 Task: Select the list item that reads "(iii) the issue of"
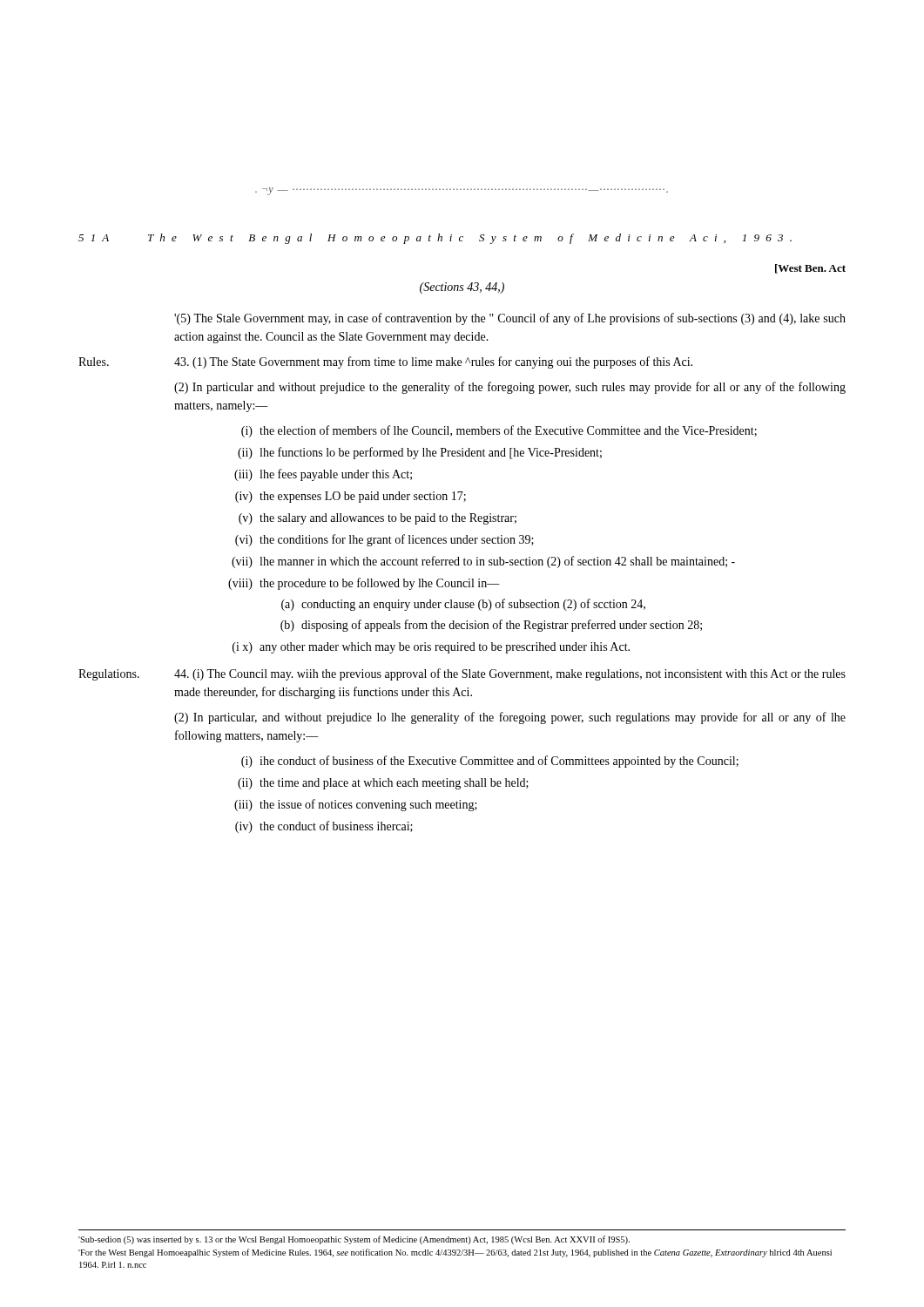(356, 805)
